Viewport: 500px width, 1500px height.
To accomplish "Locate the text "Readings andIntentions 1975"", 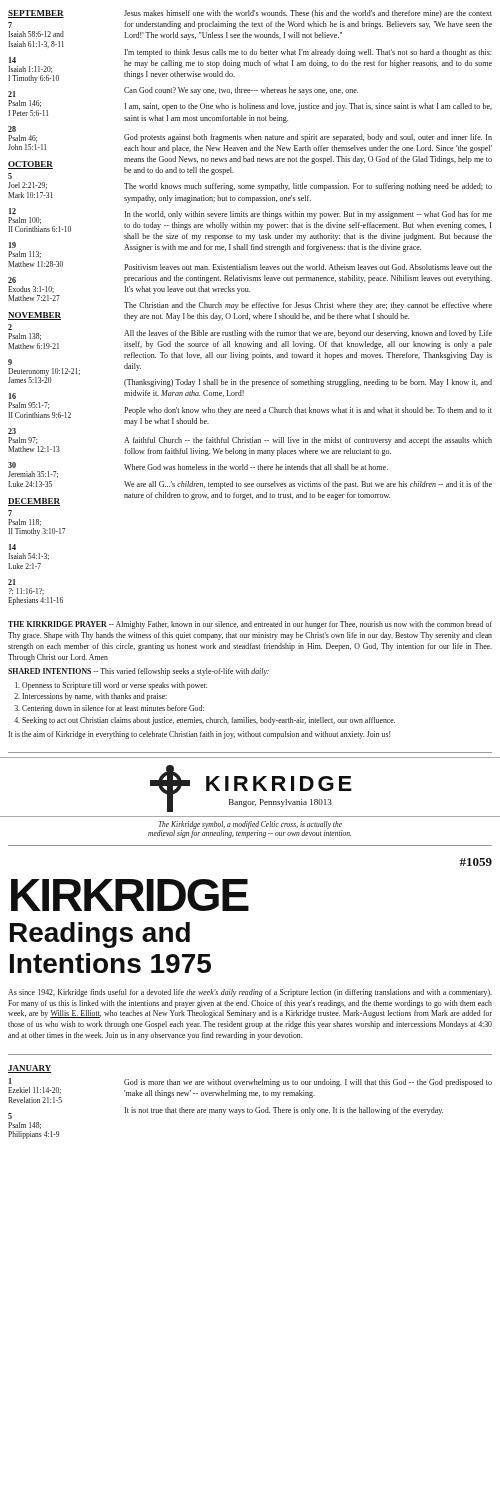I will (x=110, y=948).
